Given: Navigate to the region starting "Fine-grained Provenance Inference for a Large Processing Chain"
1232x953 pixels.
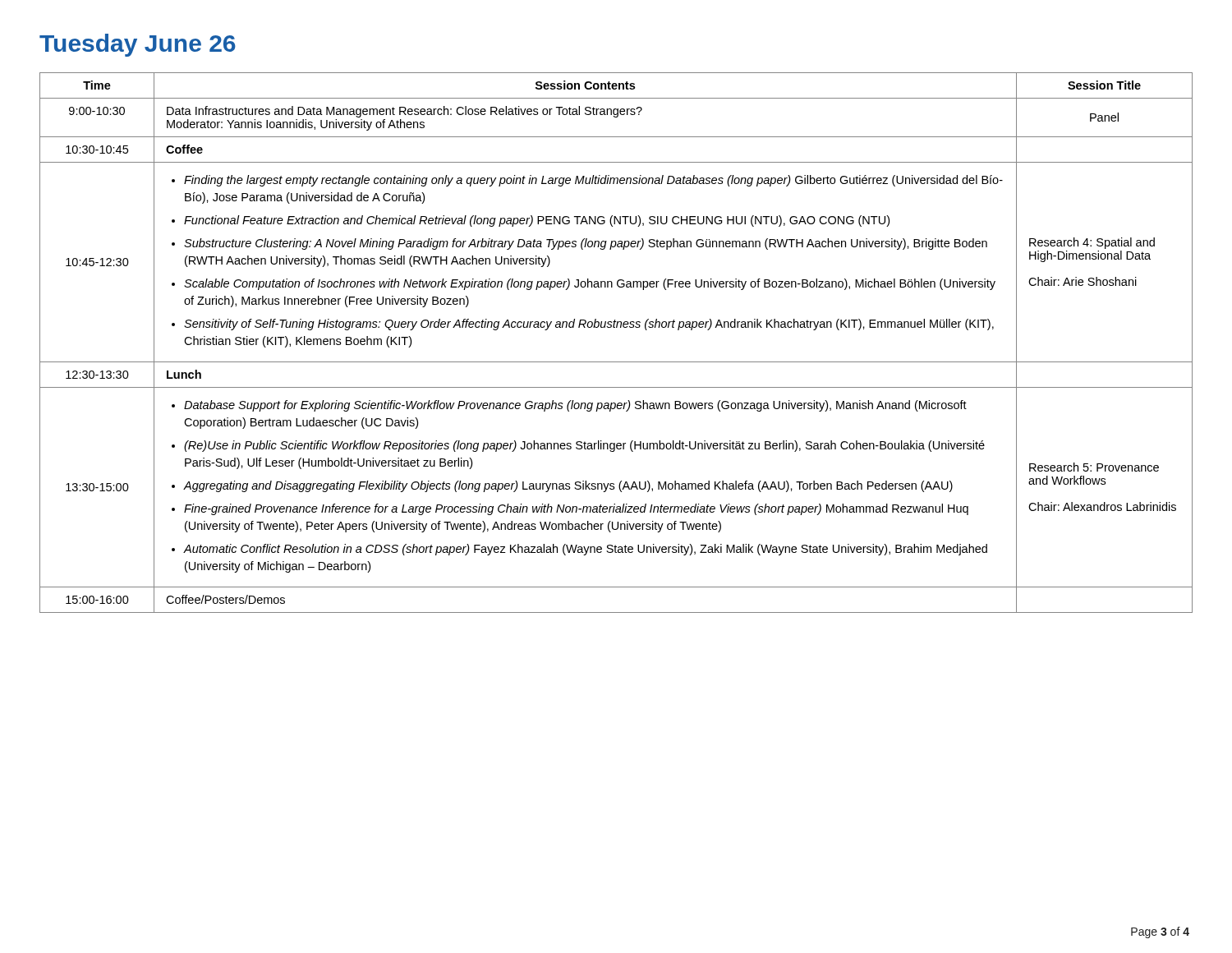Looking at the screenshot, I should 576,517.
